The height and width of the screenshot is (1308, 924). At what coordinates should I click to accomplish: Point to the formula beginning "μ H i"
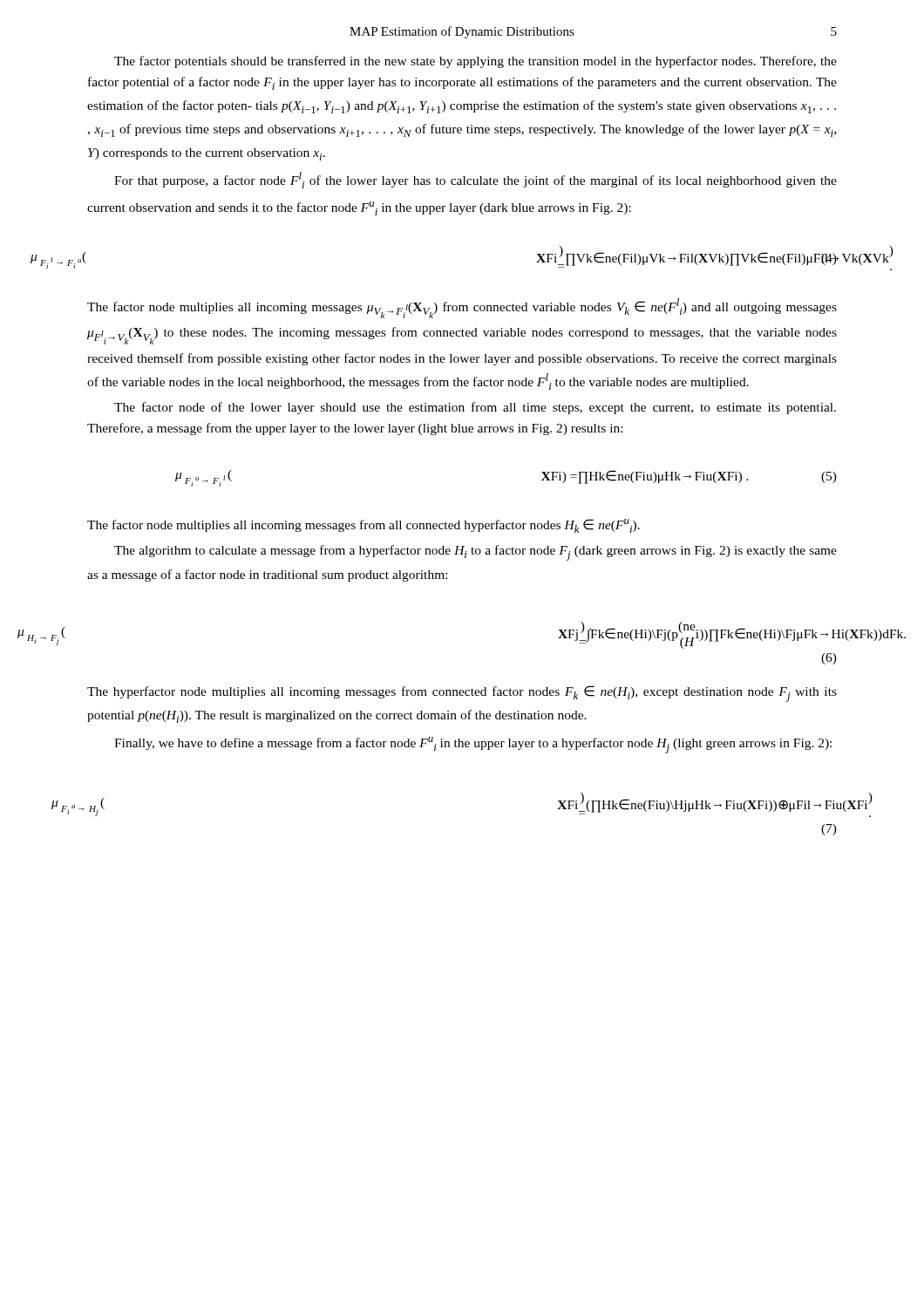click(x=698, y=635)
